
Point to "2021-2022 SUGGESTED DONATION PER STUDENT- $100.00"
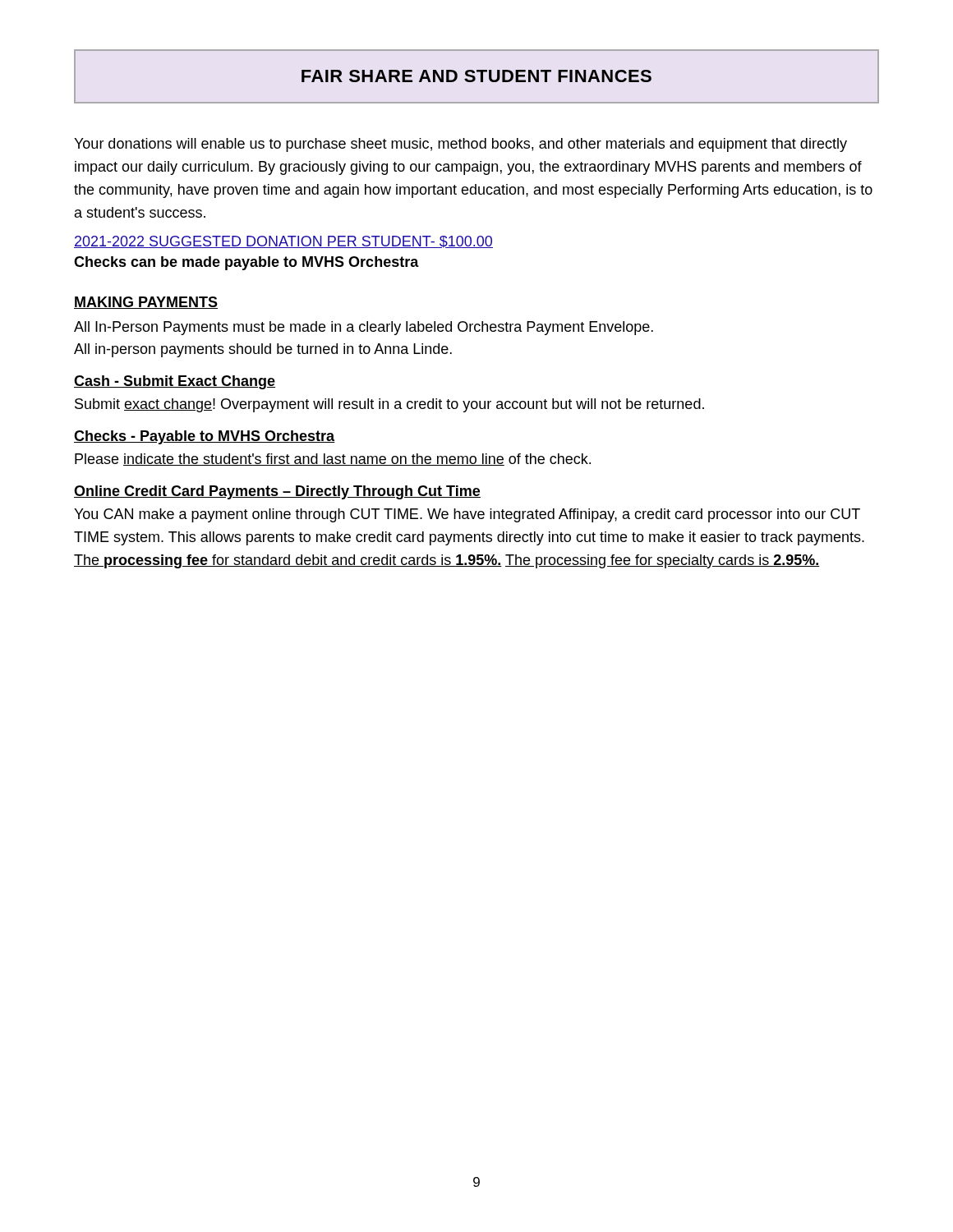(476, 241)
